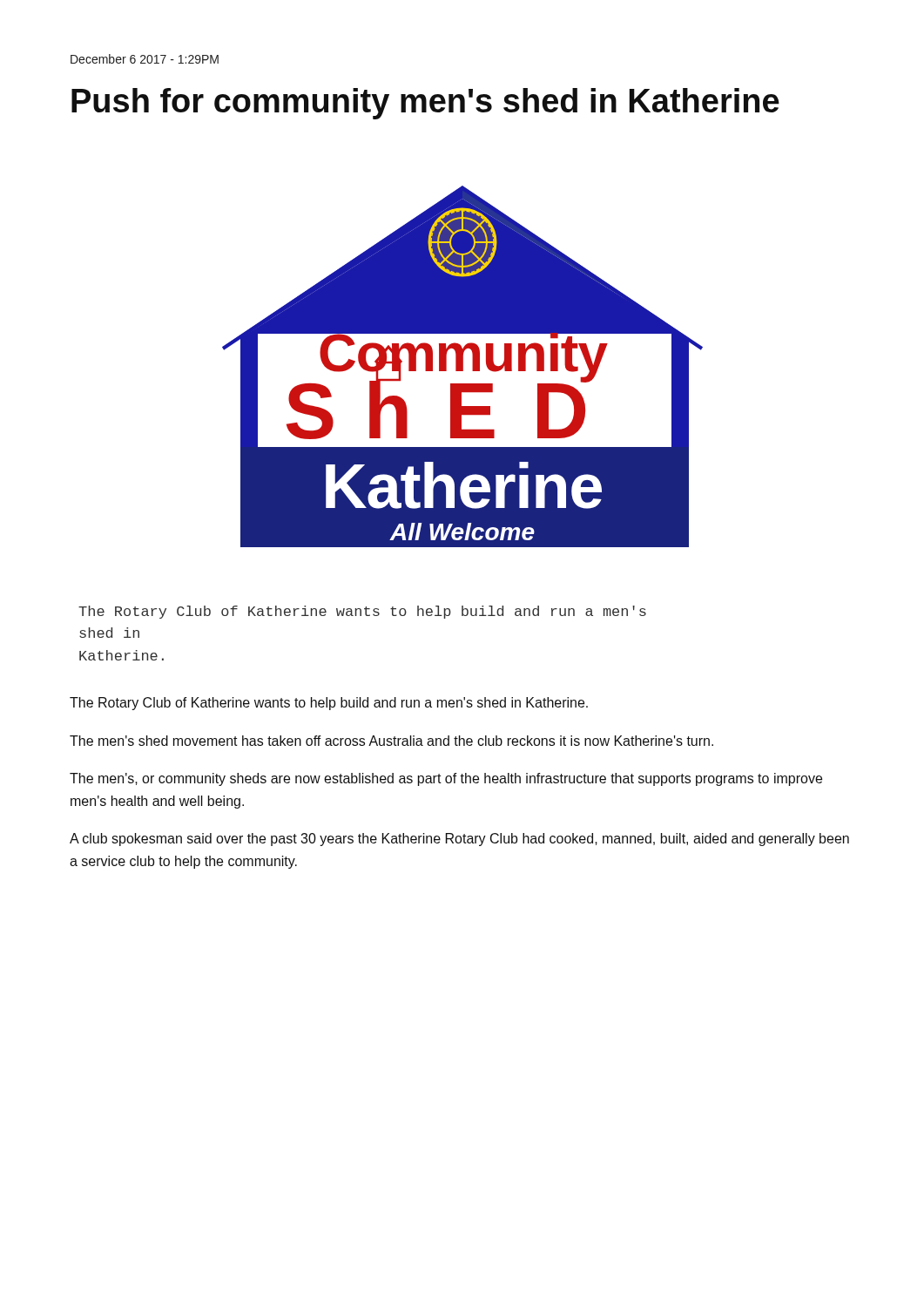Locate the text block with the text "The men's, or community sheds are now established"
924x1307 pixels.
[x=446, y=790]
